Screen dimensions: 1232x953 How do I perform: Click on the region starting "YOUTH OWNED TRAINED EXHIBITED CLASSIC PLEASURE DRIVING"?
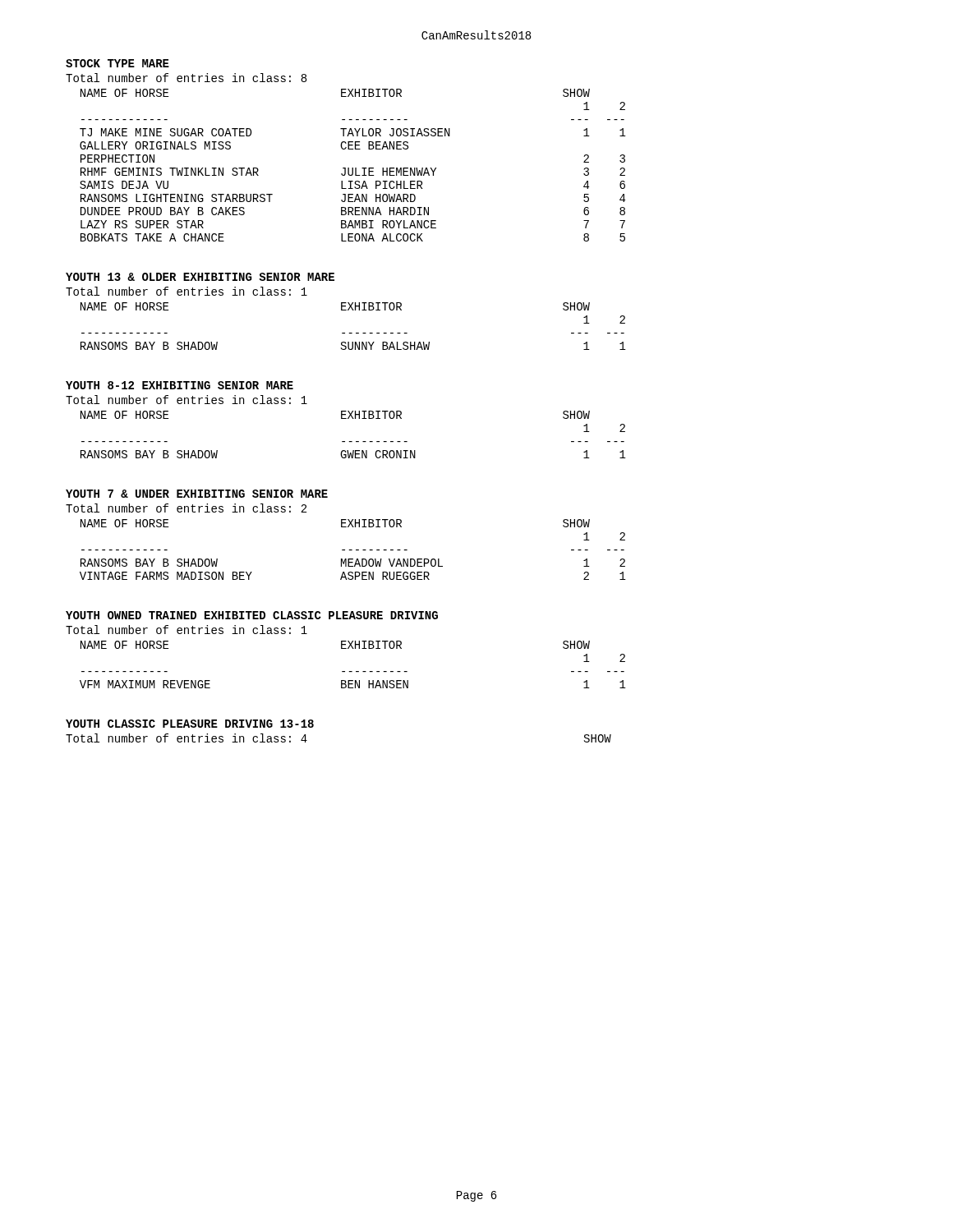252,616
